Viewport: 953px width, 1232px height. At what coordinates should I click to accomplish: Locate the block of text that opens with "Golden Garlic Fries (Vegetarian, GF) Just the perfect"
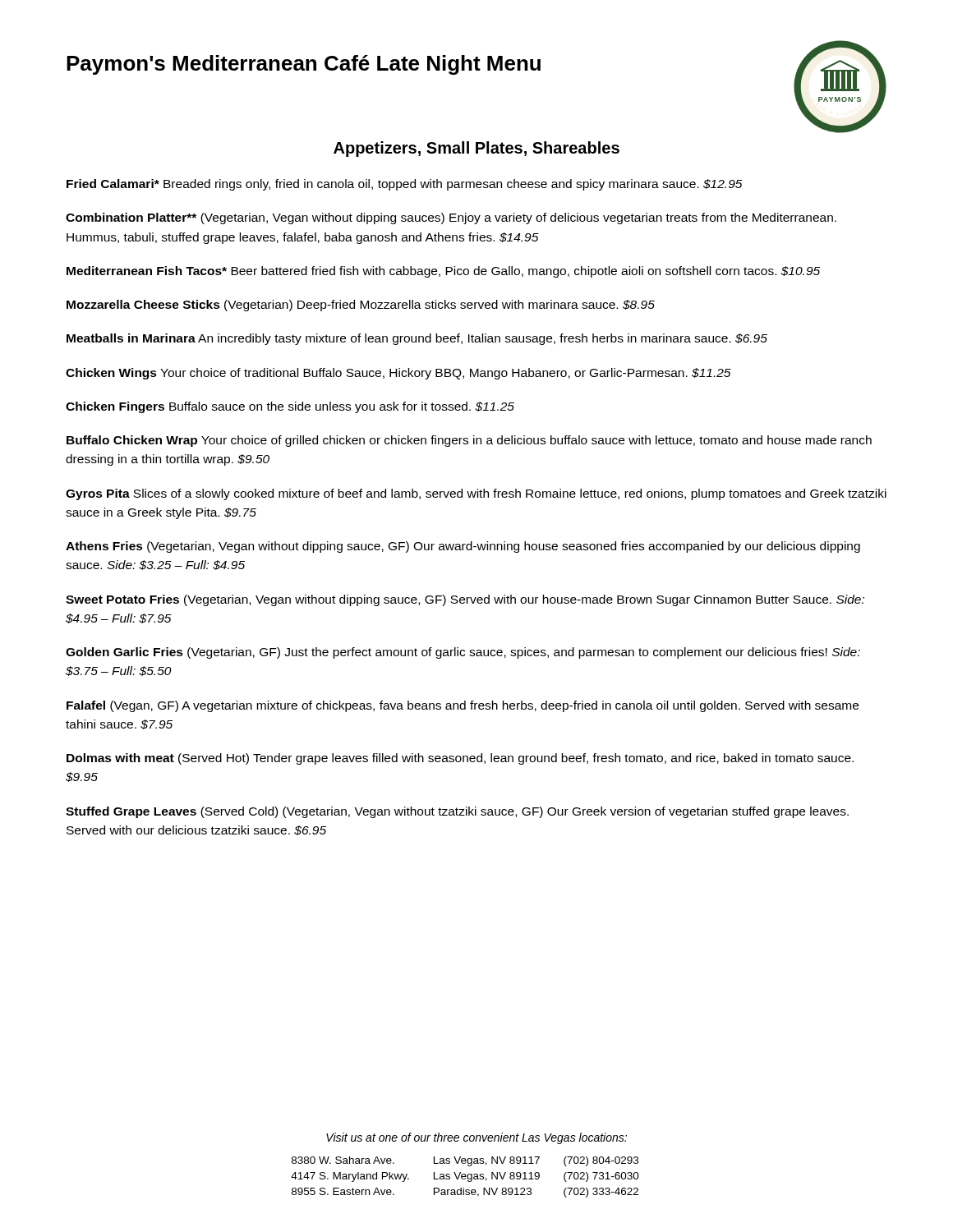pyautogui.click(x=463, y=661)
